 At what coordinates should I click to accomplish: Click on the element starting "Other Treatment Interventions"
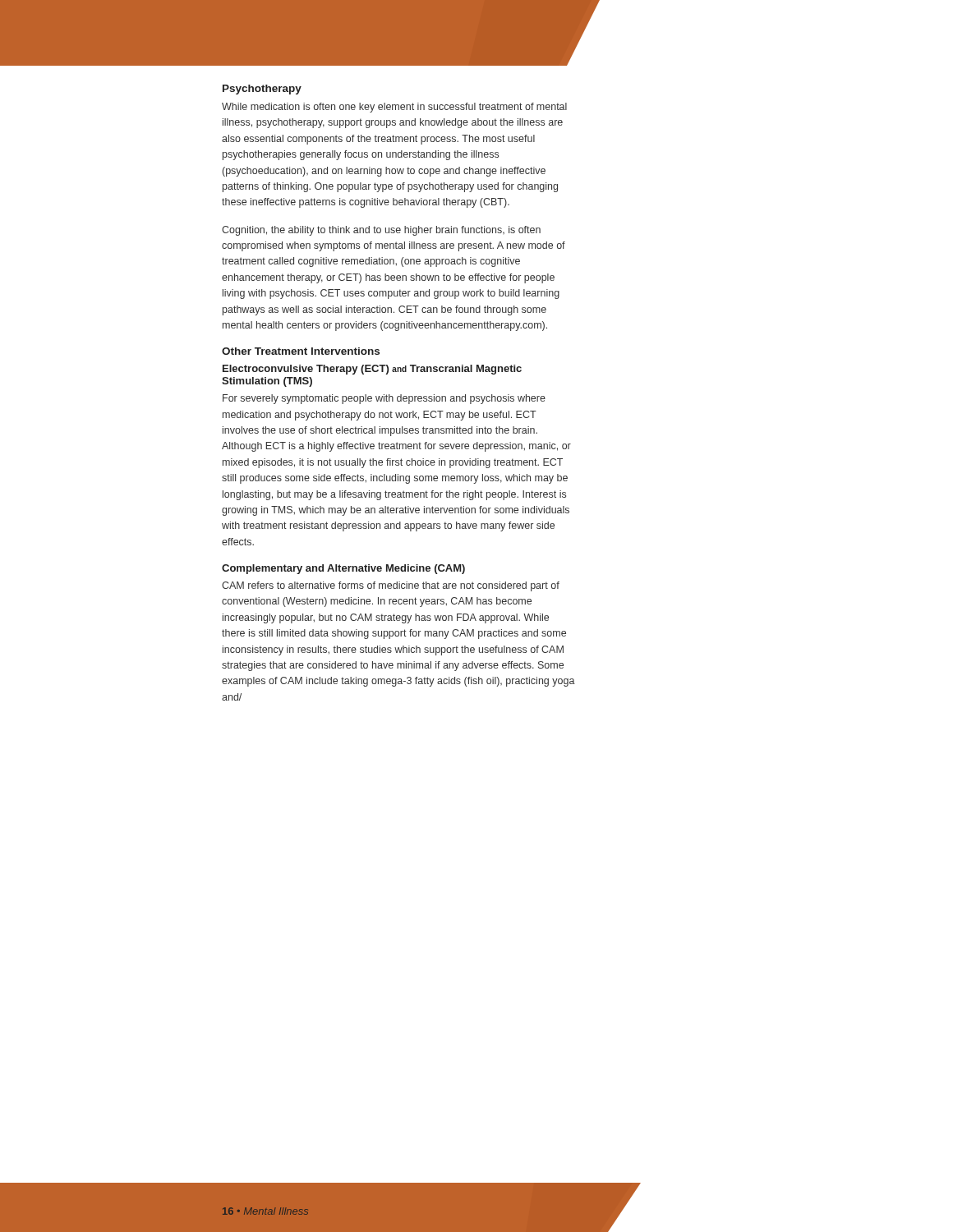[301, 351]
